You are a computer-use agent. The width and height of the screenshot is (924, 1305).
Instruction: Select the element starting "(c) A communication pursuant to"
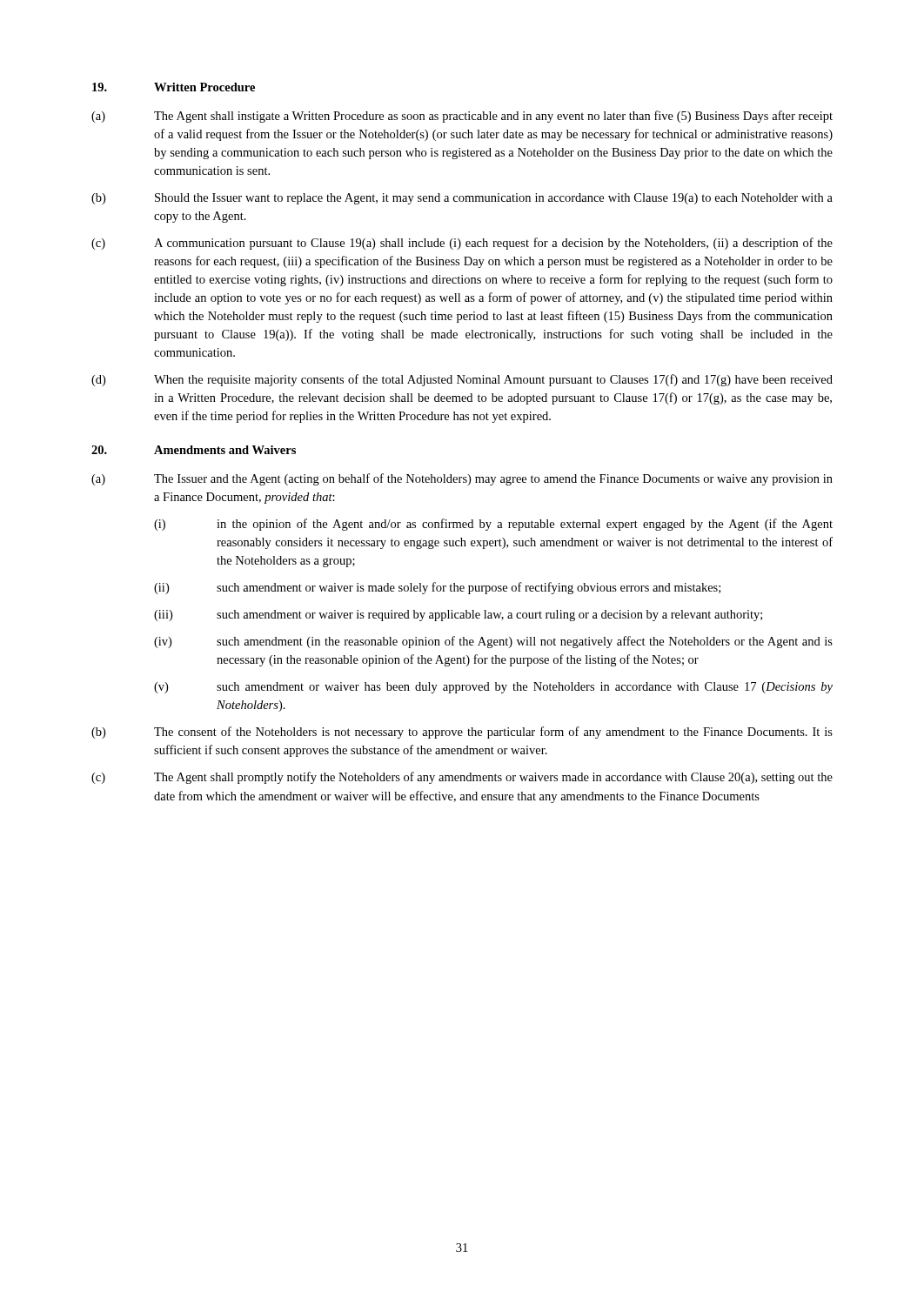(x=462, y=298)
